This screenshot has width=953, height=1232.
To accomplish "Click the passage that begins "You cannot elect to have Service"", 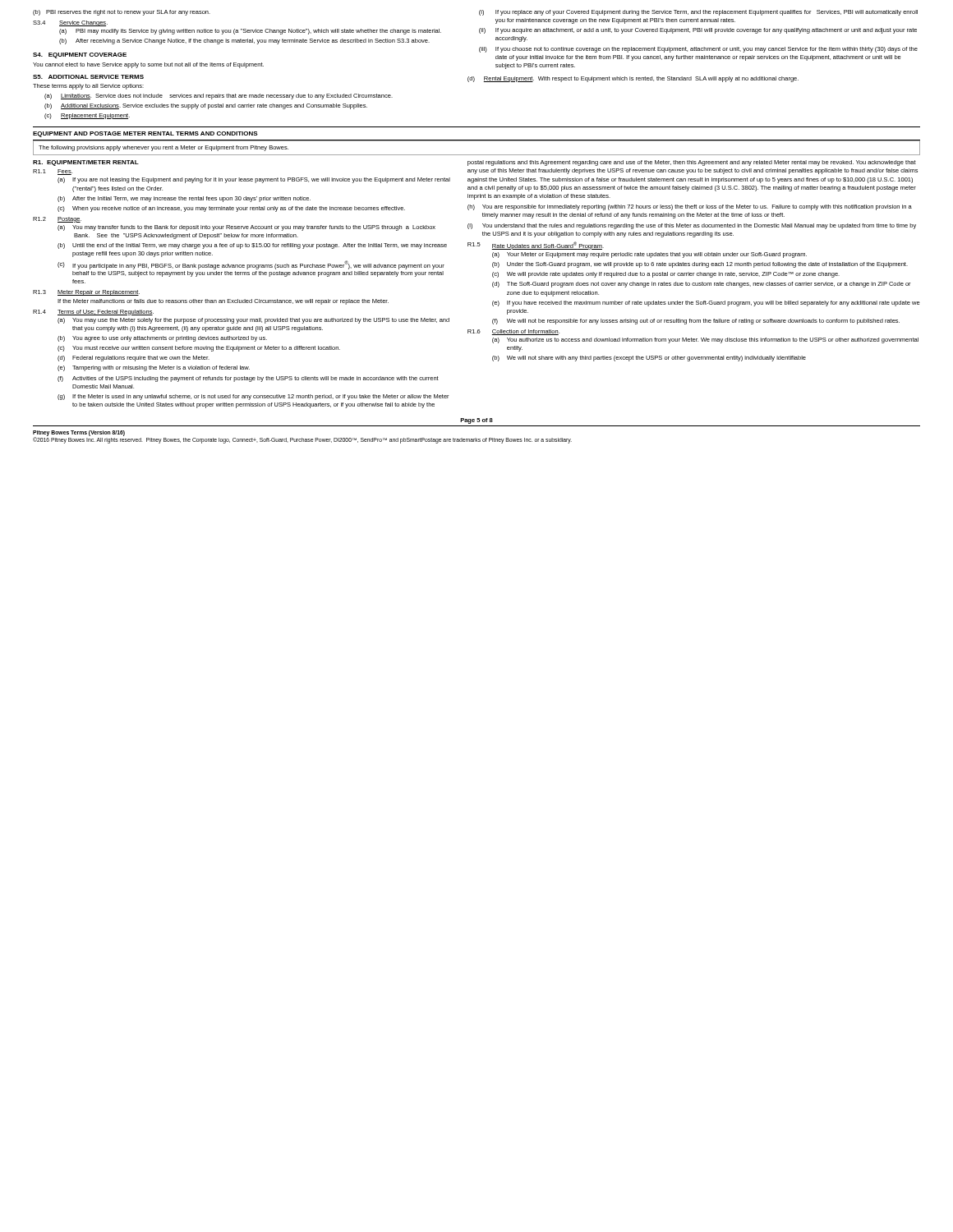I will 149,64.
